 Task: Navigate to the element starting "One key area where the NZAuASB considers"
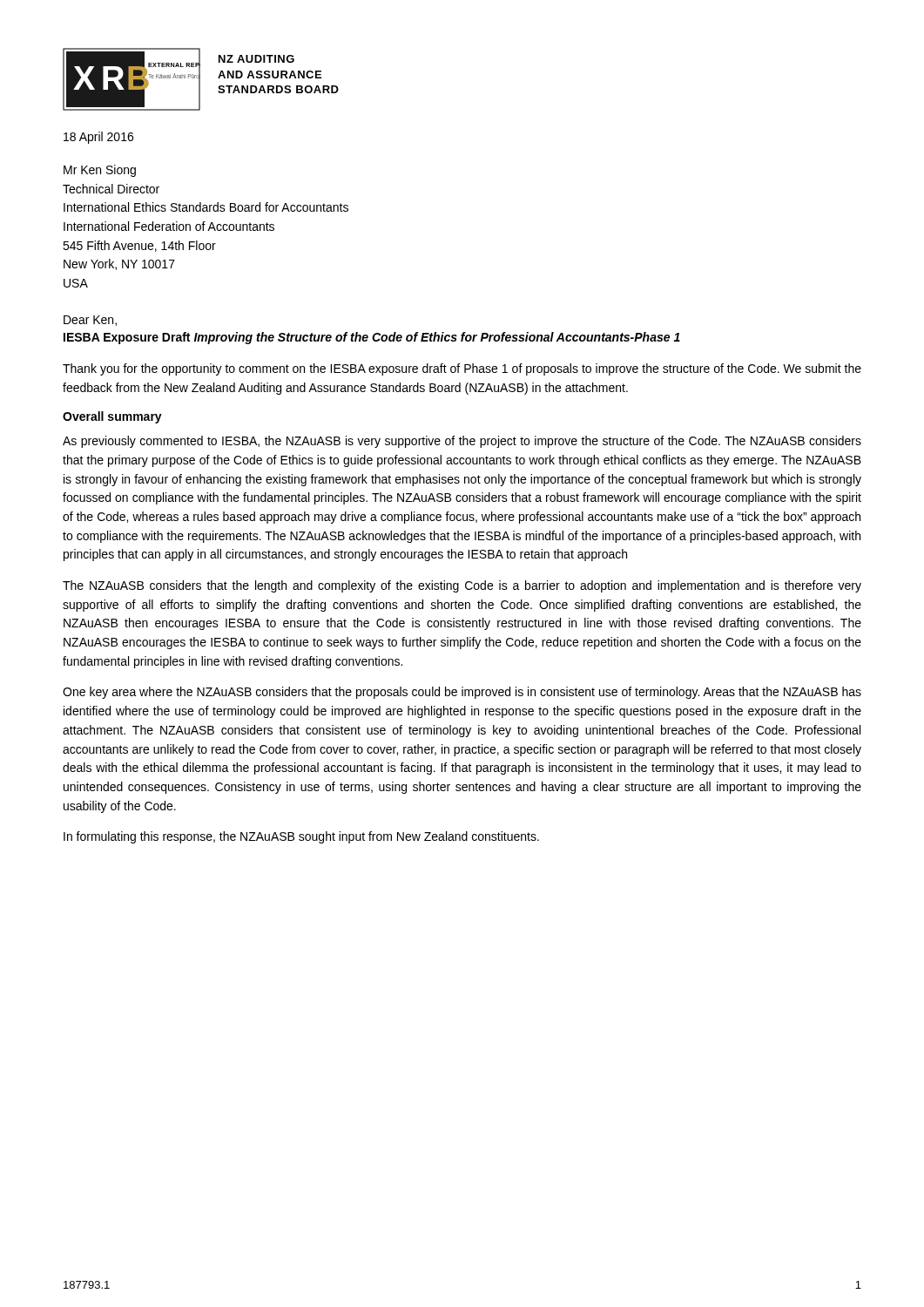point(462,749)
